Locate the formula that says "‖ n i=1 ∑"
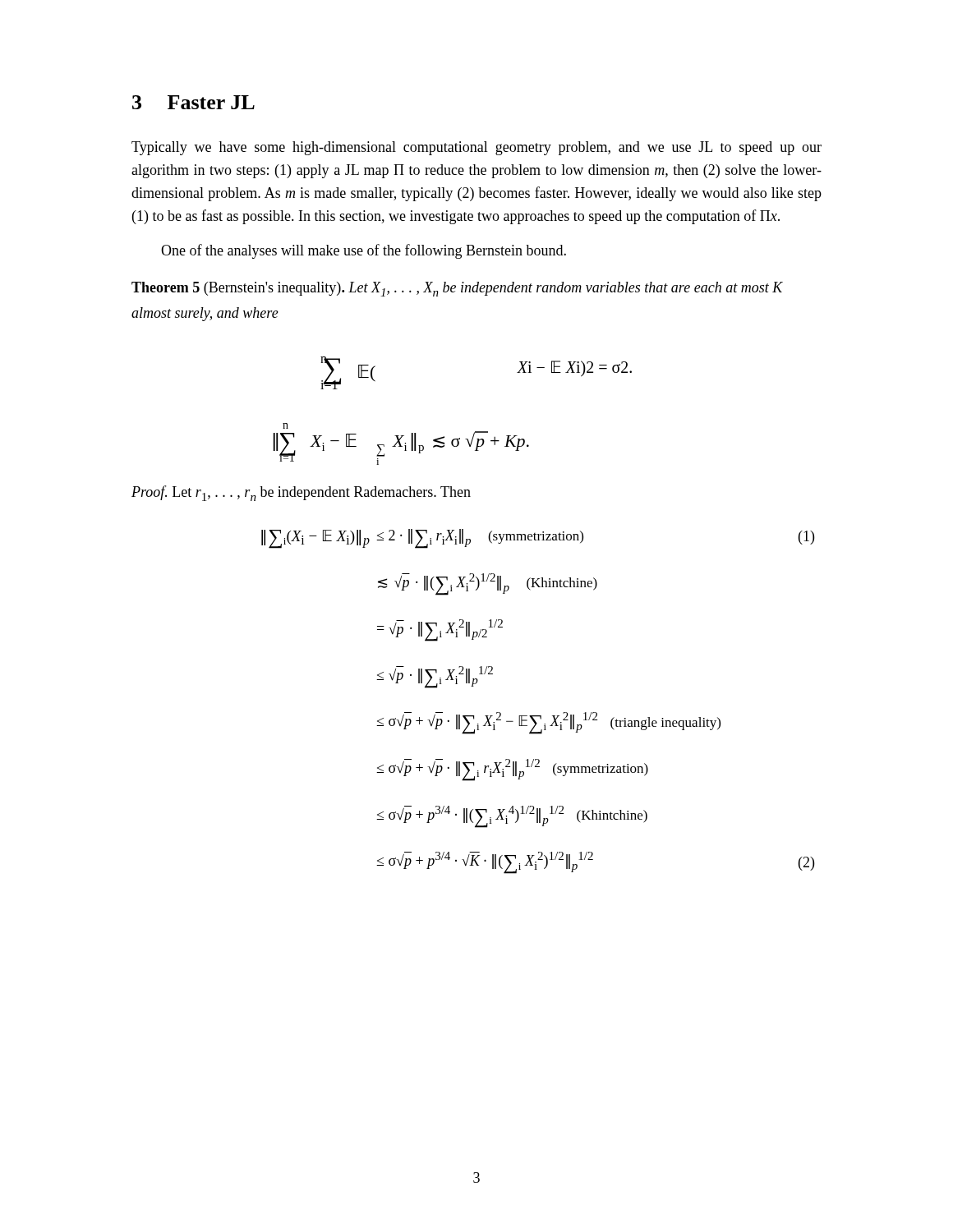This screenshot has height=1232, width=953. pyautogui.click(x=476, y=440)
